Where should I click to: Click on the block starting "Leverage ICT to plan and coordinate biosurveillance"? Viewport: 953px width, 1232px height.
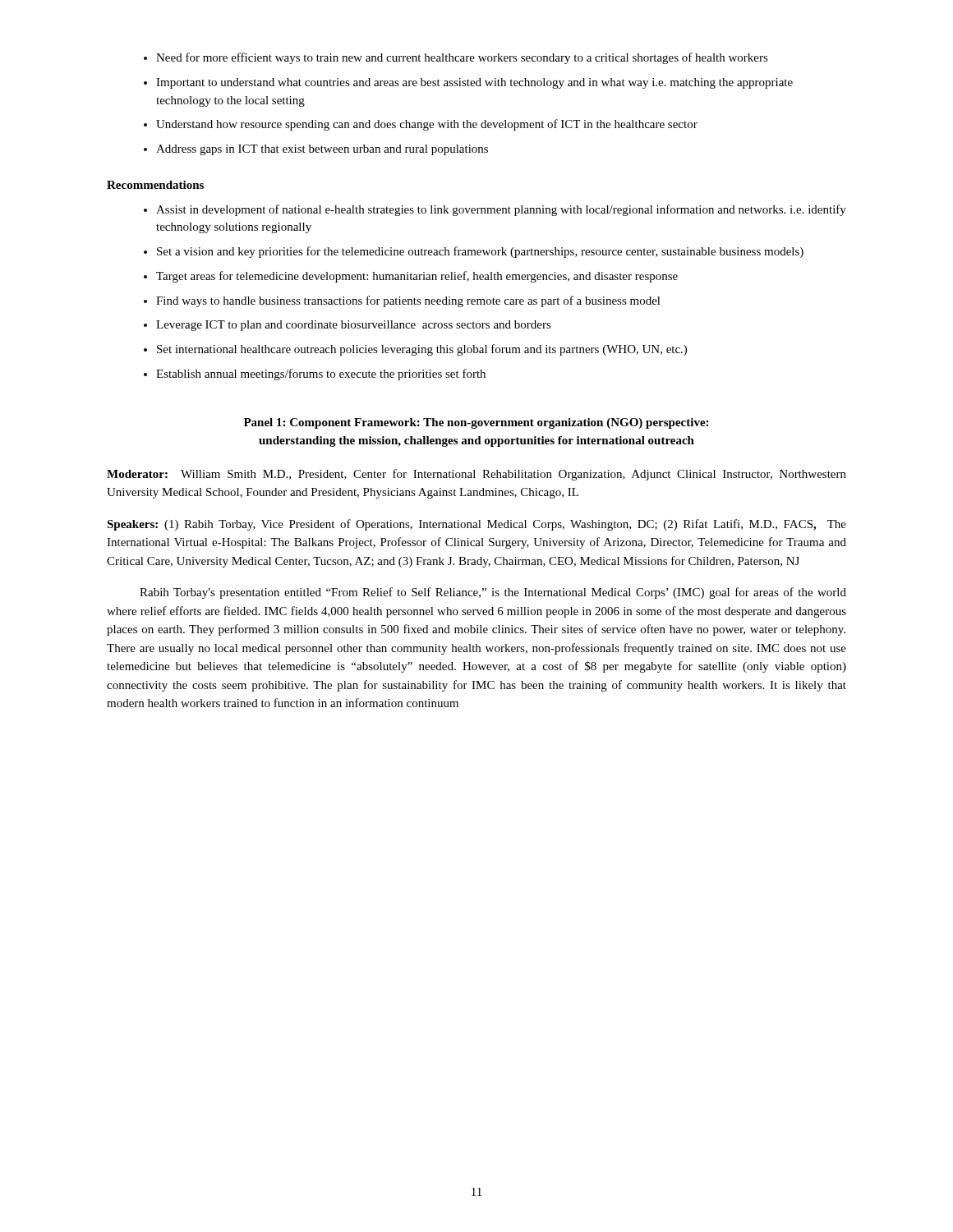354,325
